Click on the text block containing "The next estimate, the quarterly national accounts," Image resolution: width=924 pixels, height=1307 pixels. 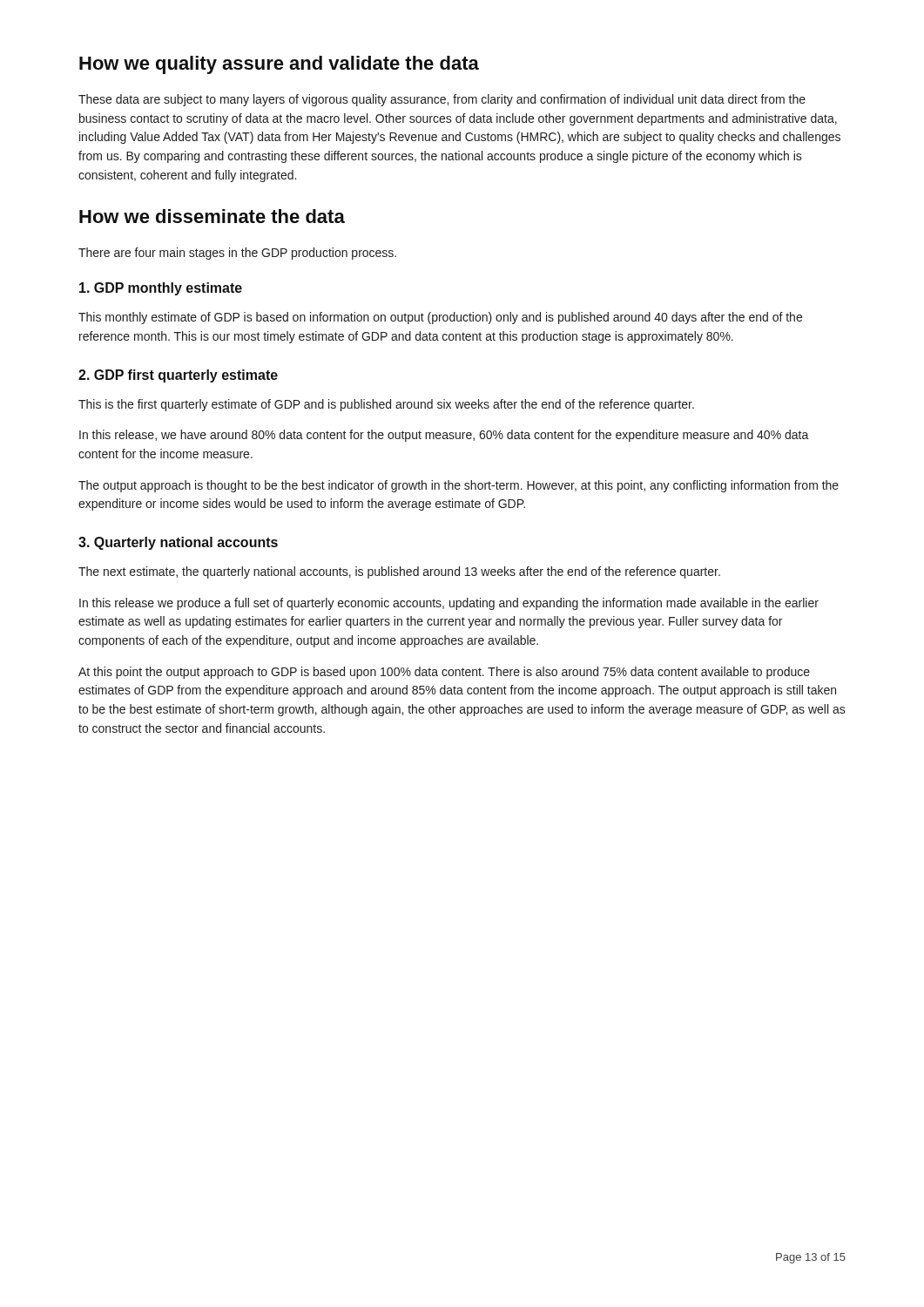coord(462,572)
